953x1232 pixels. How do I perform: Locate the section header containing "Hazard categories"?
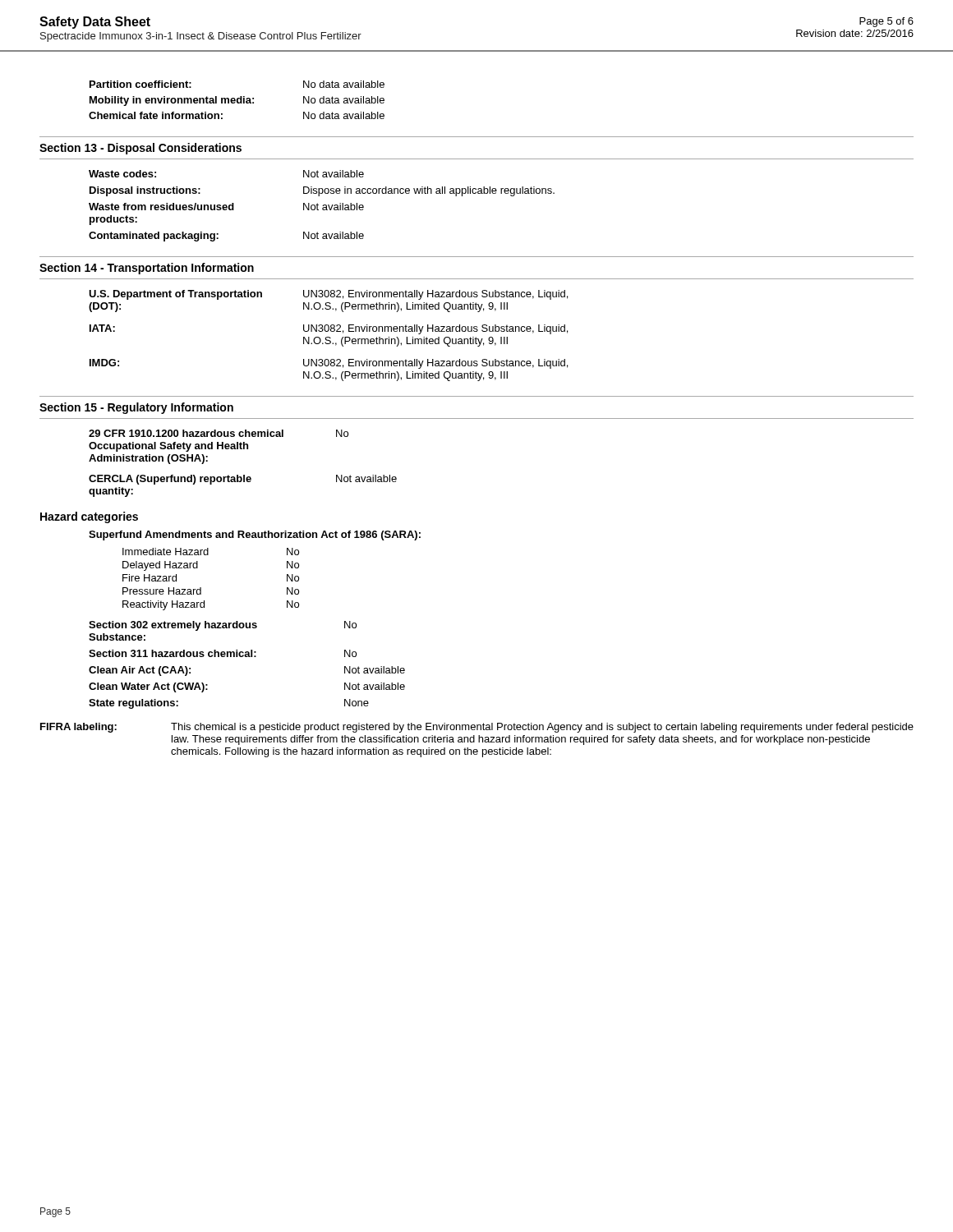(89, 517)
